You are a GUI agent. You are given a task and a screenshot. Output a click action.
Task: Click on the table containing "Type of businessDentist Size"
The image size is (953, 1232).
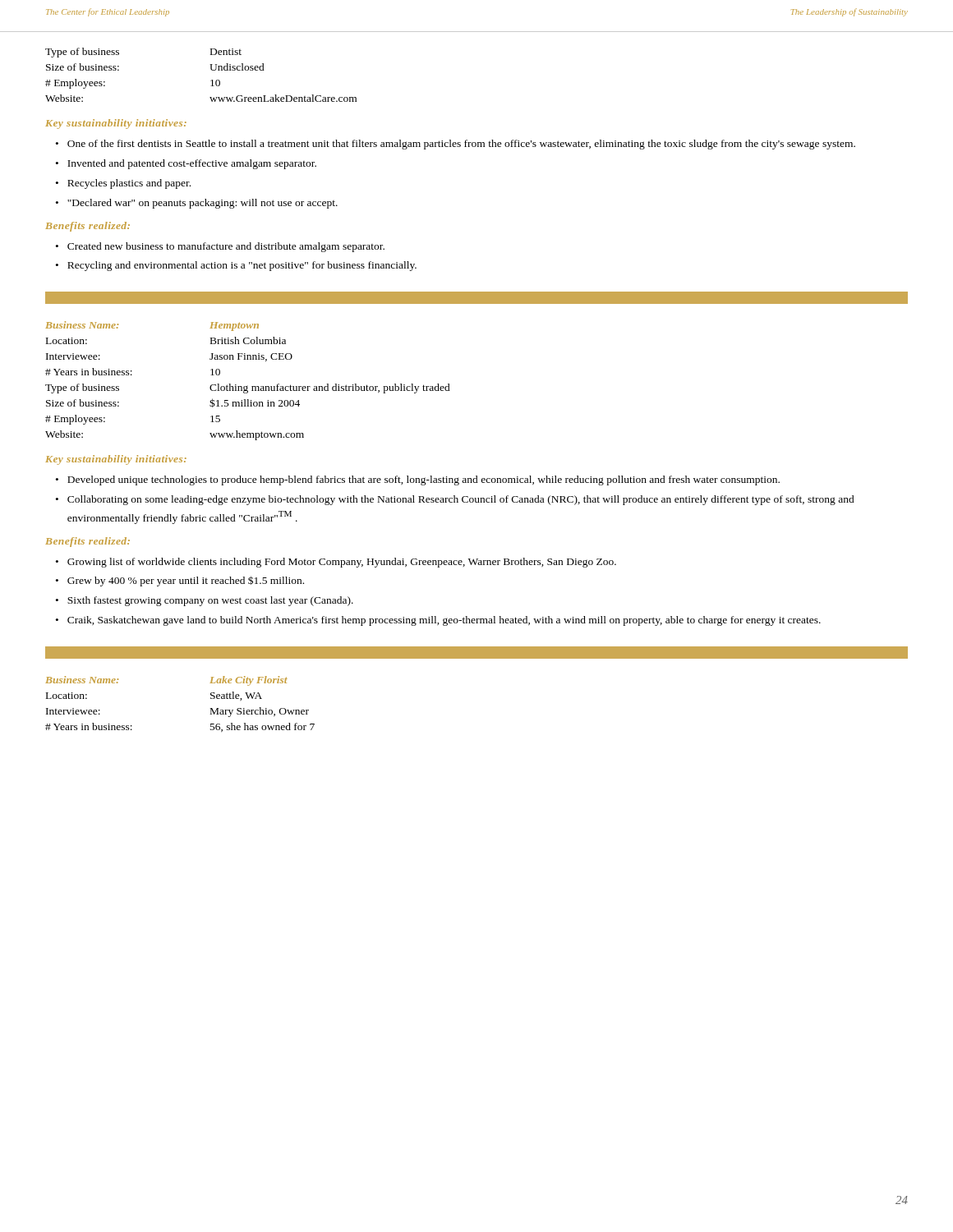(x=476, y=75)
